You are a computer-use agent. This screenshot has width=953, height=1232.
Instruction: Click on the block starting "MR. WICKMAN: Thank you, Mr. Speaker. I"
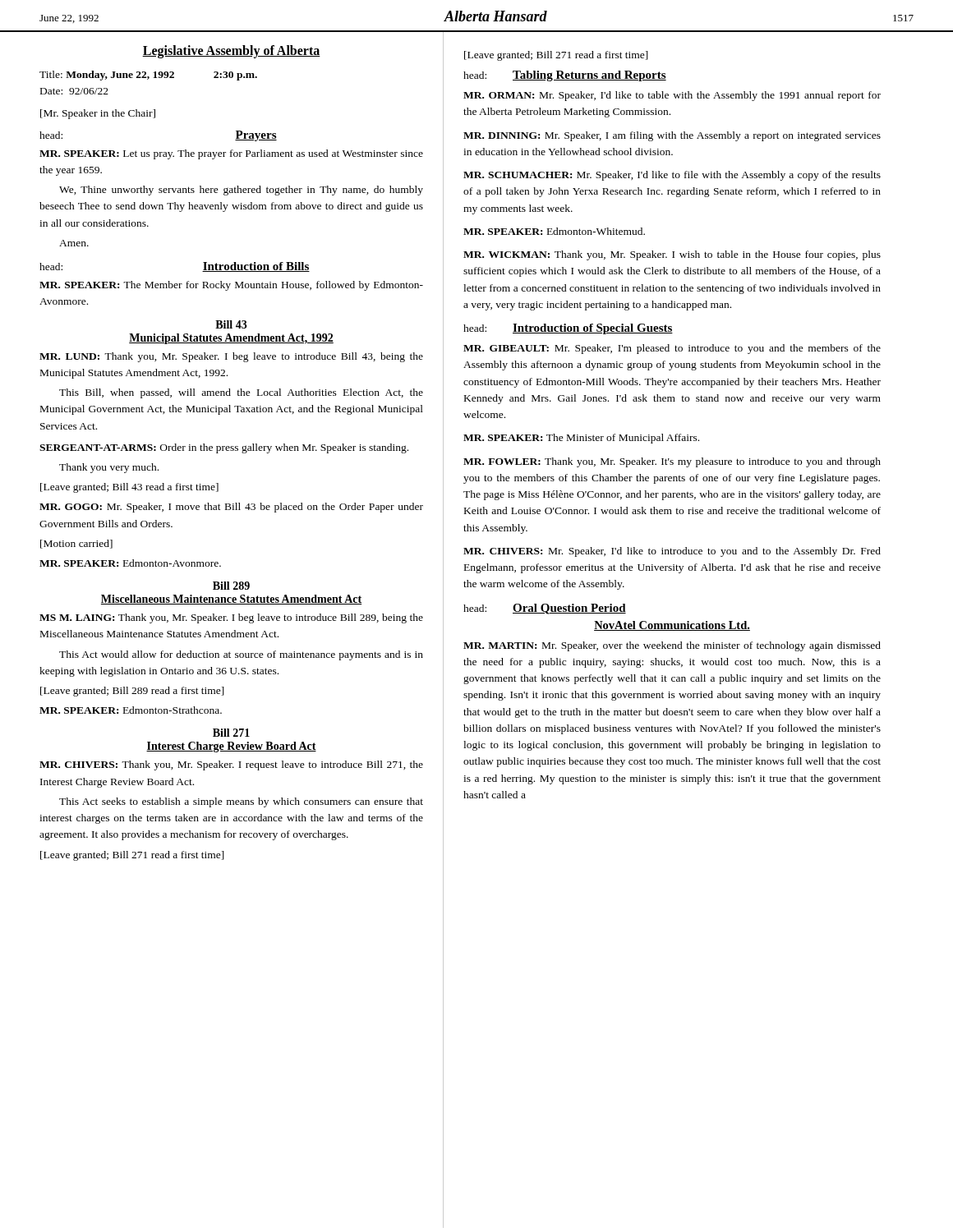pyautogui.click(x=672, y=279)
